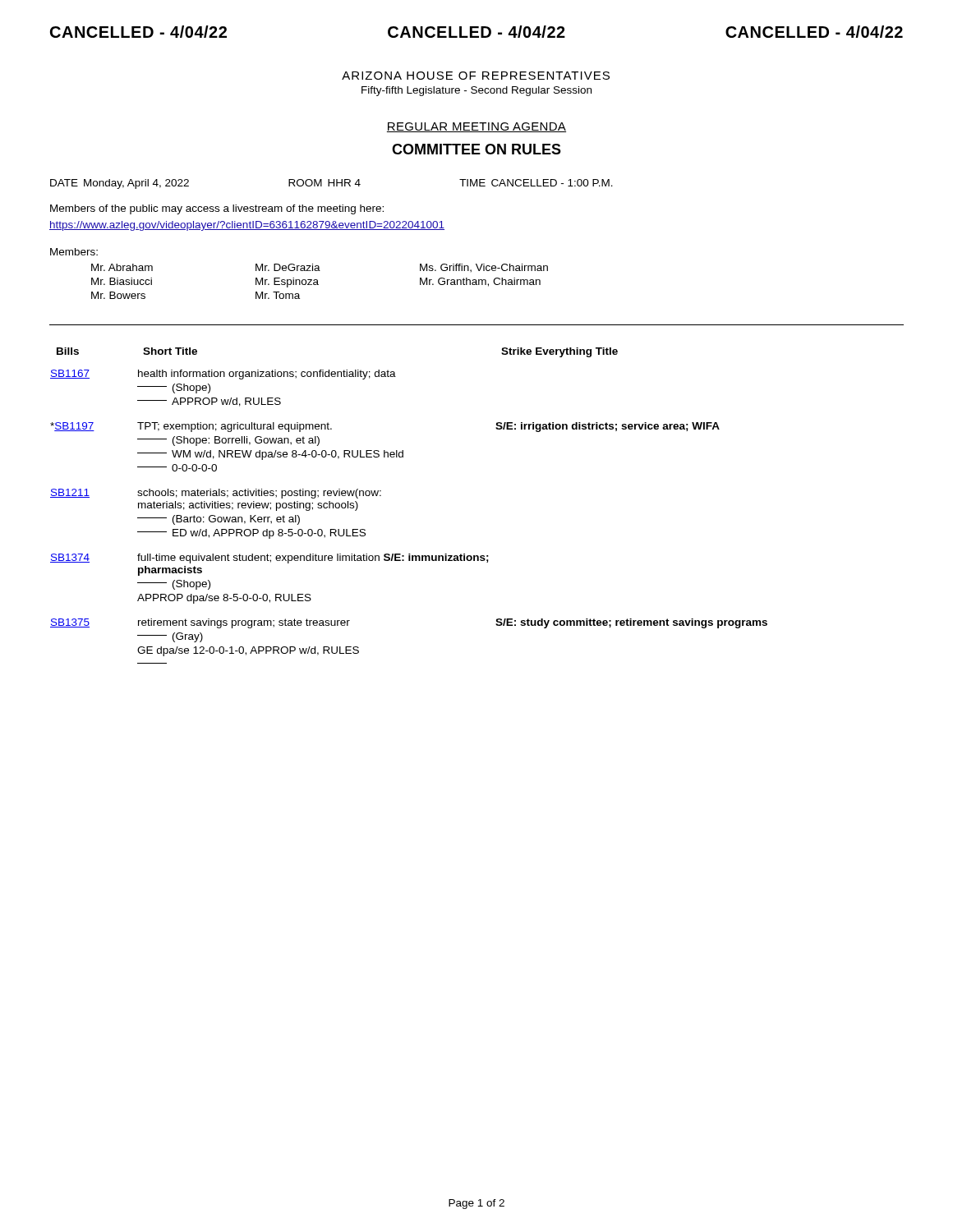Find the block on this page that starts "DATE Monday, April 4,"
The image size is (953, 1232).
331,183
